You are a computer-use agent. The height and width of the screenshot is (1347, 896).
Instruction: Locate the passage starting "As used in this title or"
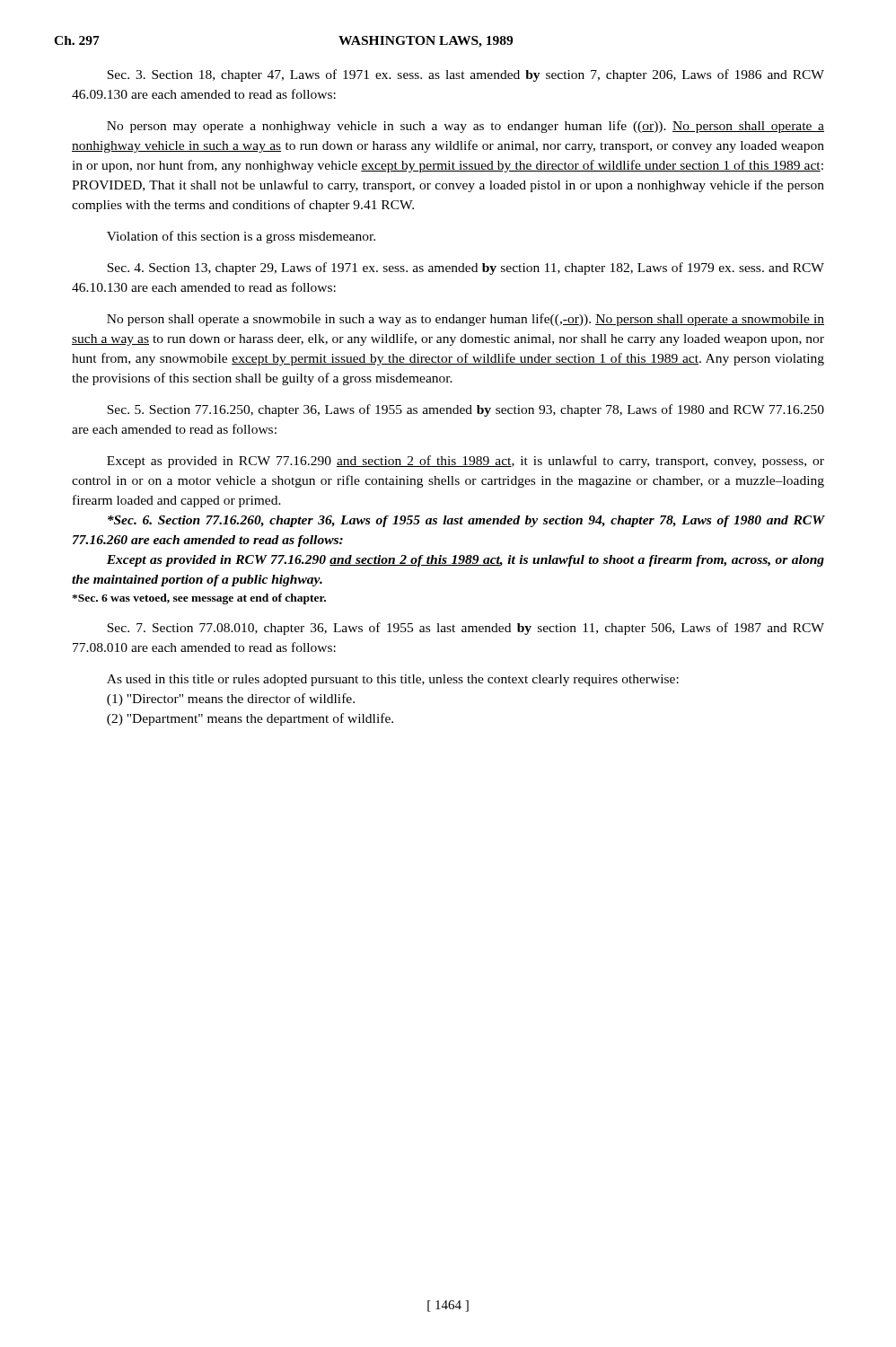click(448, 679)
